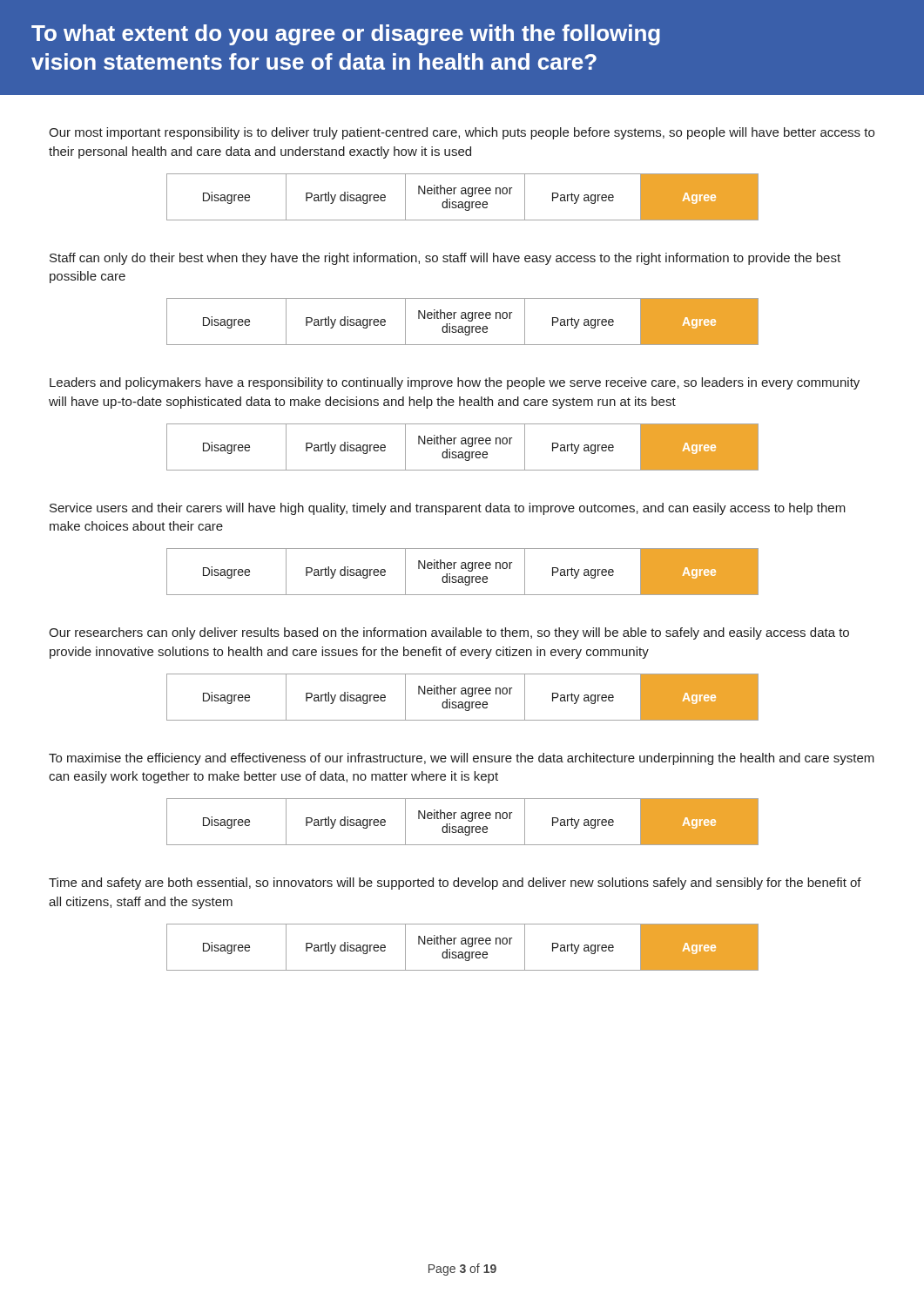Find the block on this page that starts "Staff can only do their best when"
924x1307 pixels.
[445, 266]
